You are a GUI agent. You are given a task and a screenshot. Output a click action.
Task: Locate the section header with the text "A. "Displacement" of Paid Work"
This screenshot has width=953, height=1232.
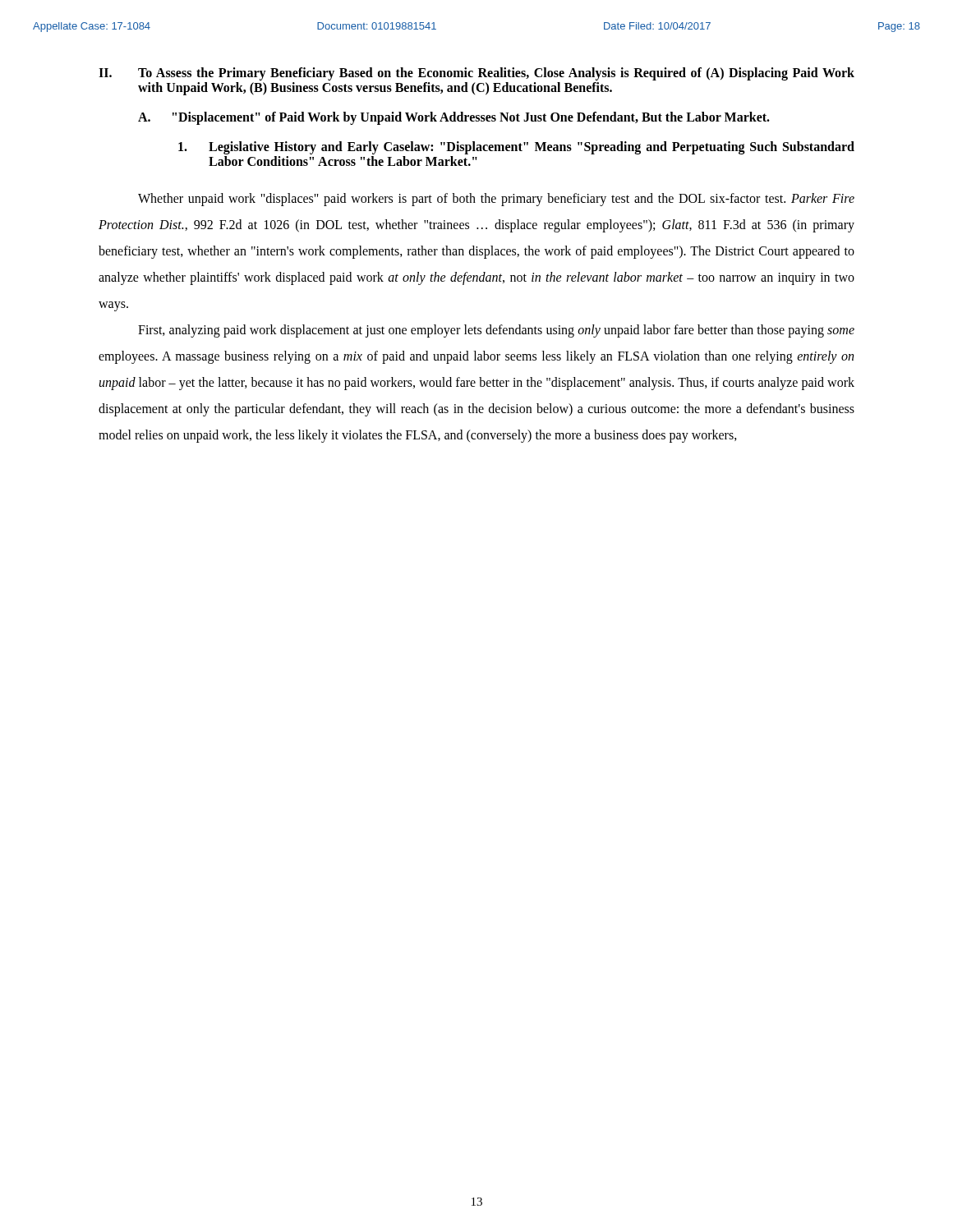[x=454, y=117]
